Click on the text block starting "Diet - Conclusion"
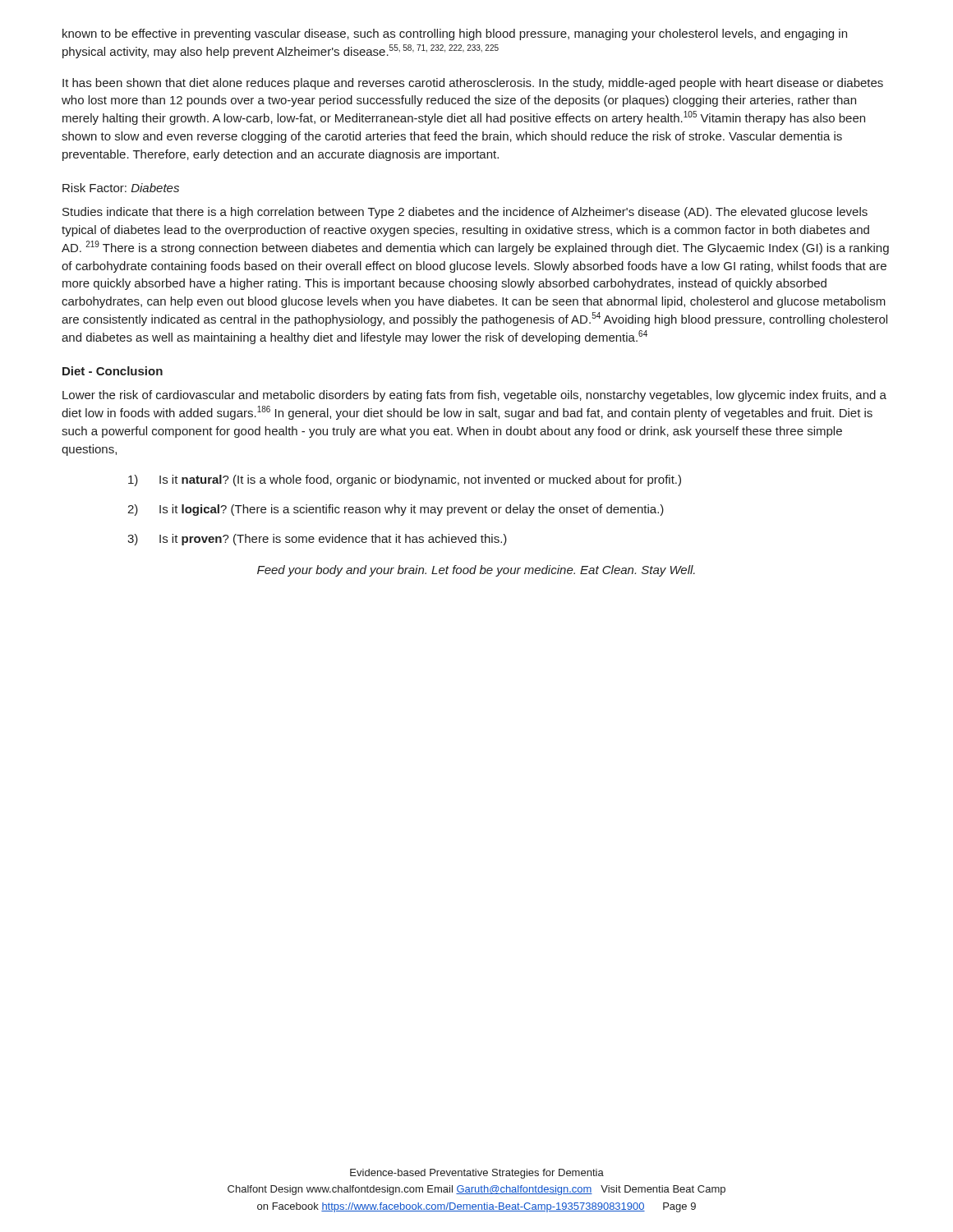Screen dimensions: 1232x953 112,371
